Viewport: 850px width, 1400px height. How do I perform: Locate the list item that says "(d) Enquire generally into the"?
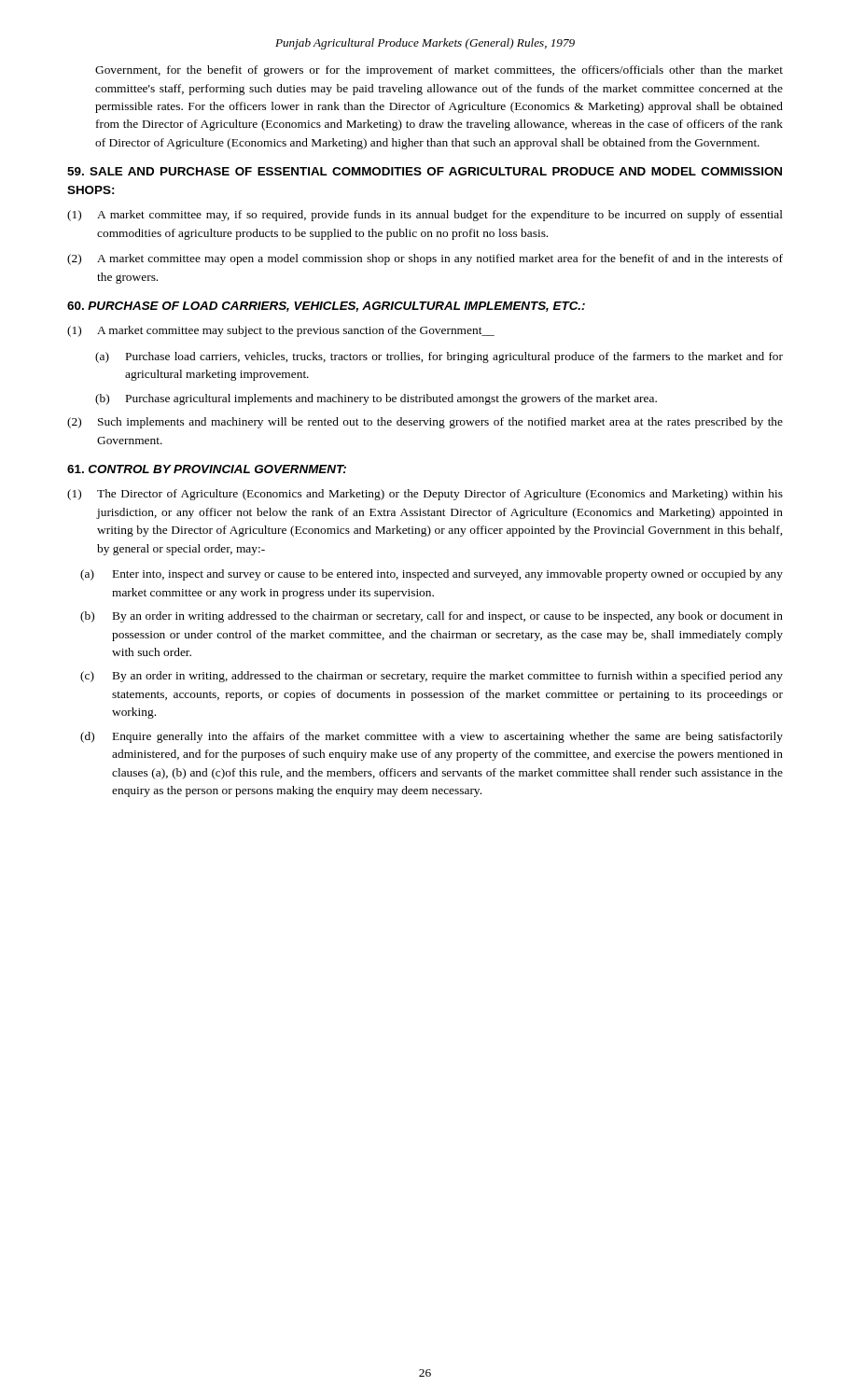pos(432,763)
